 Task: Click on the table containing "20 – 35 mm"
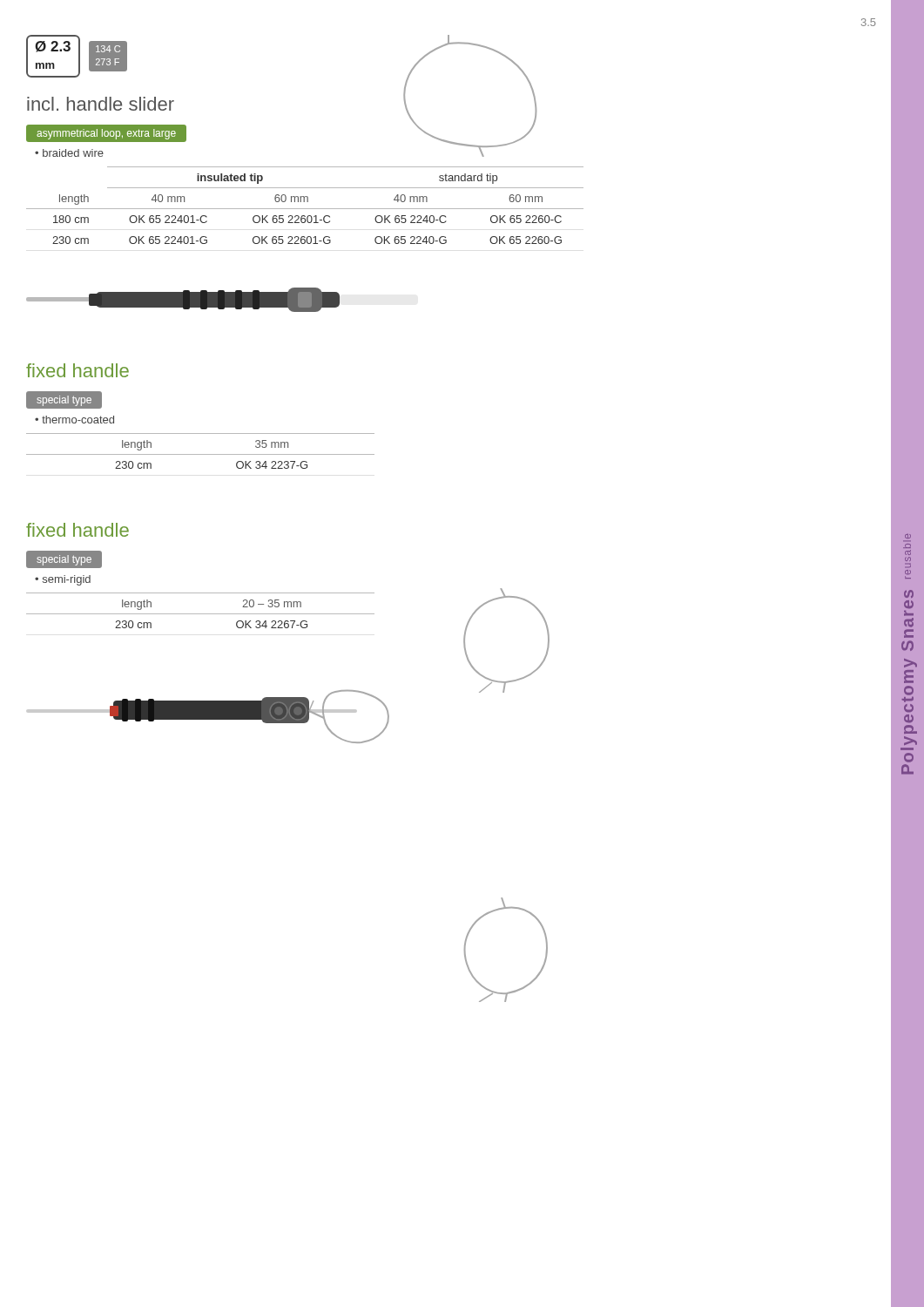pyautogui.click(x=455, y=614)
